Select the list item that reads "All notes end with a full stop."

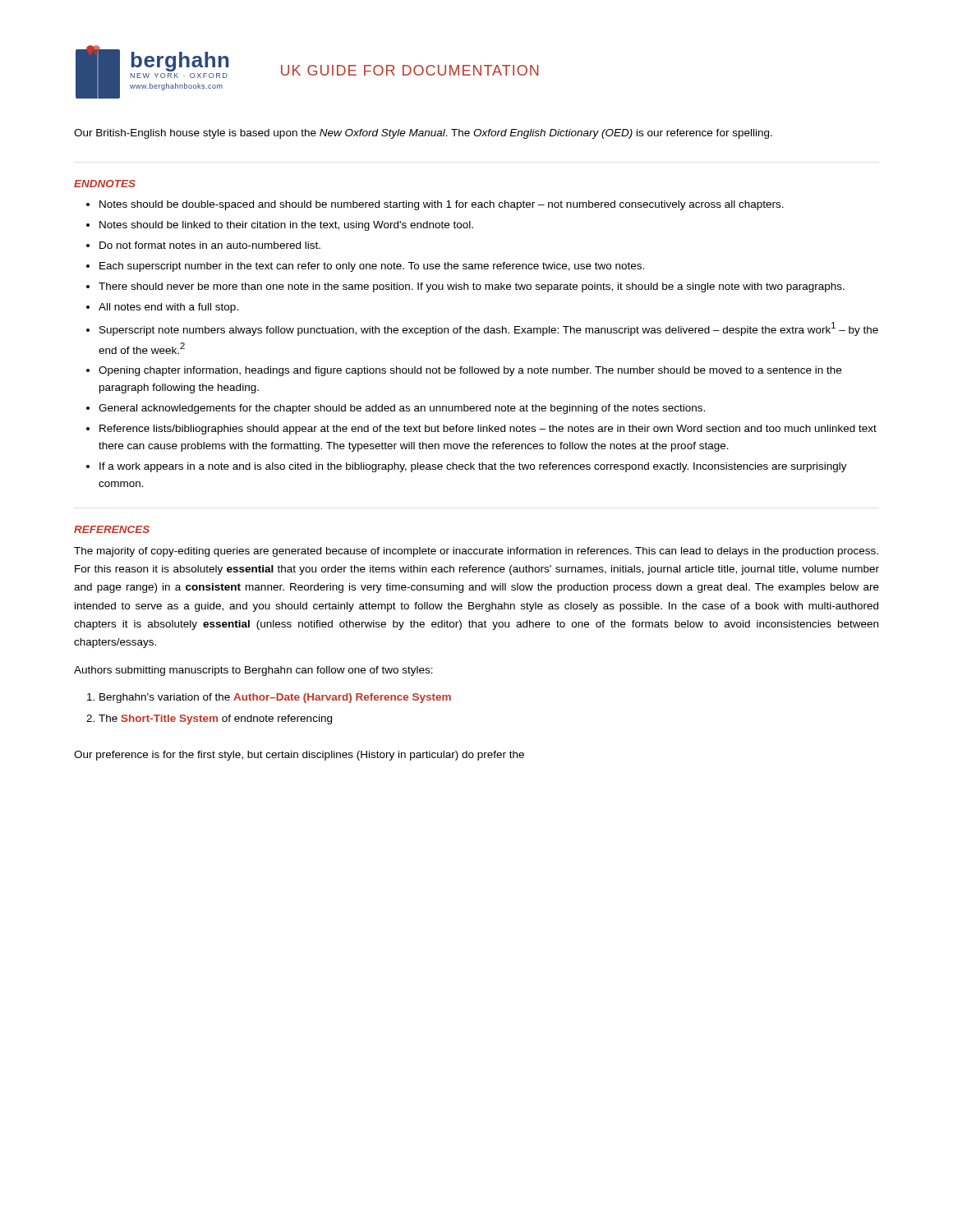click(x=169, y=306)
